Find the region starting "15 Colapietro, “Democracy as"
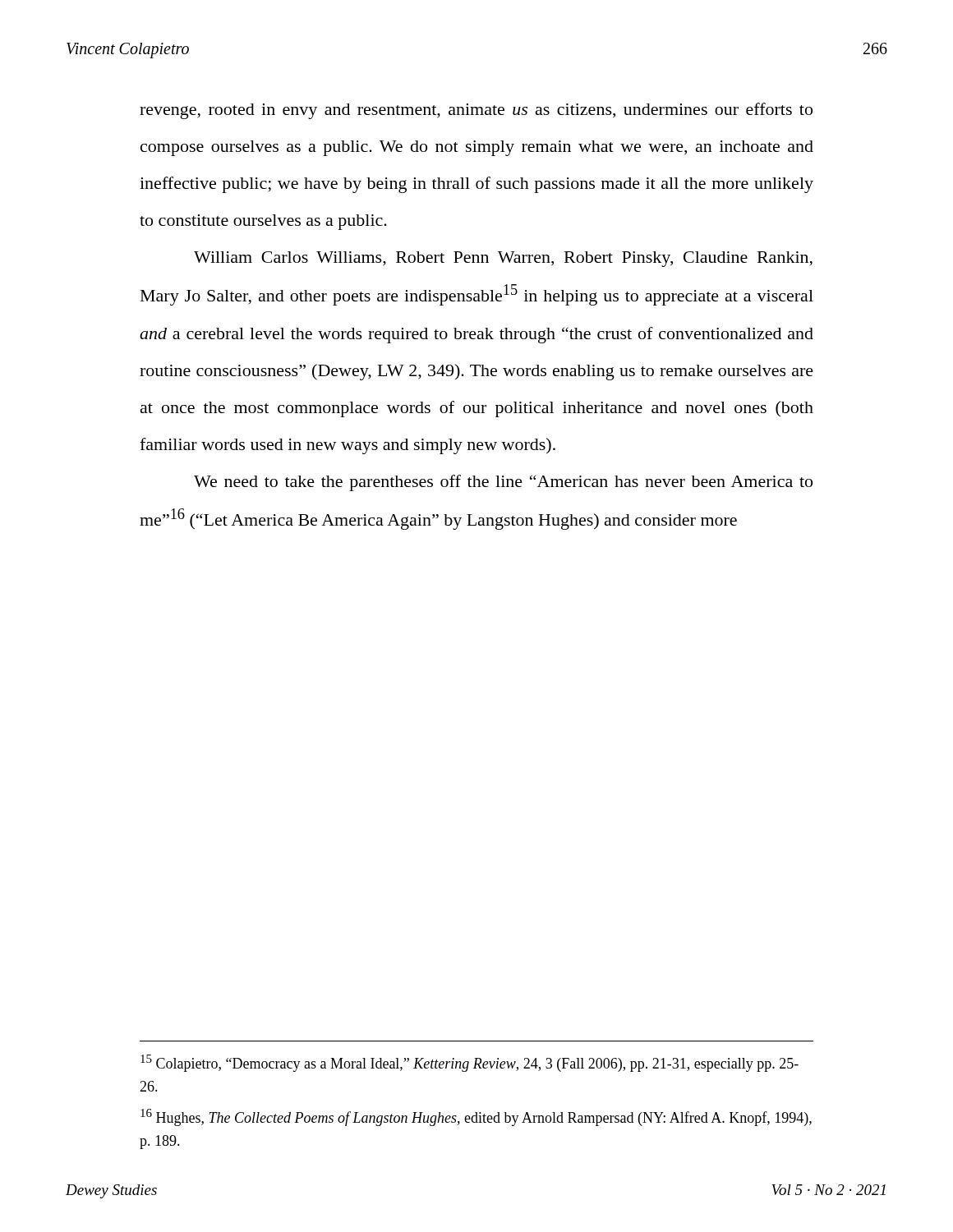 click(469, 1074)
